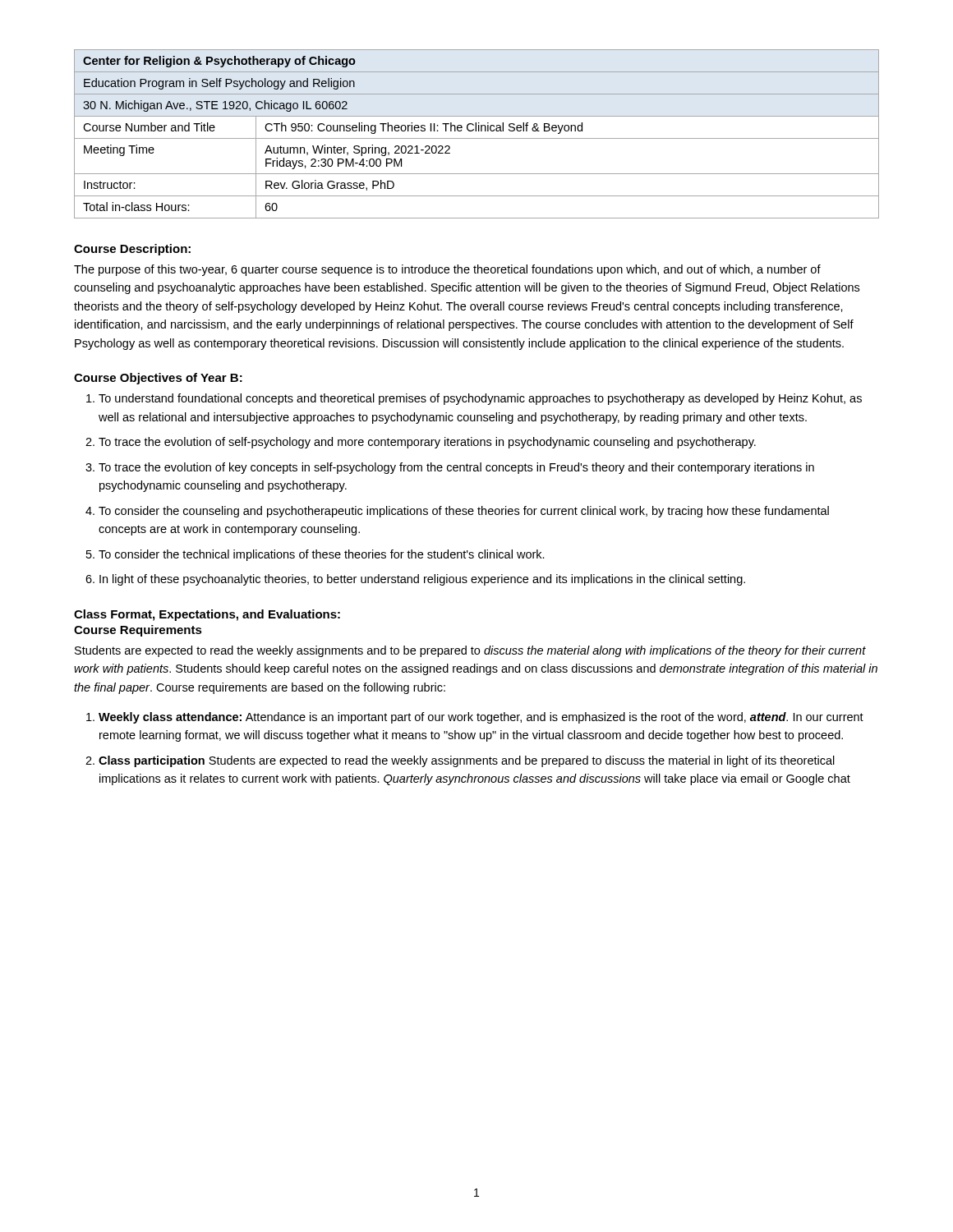953x1232 pixels.
Task: Find the section header with the text "Course Requirements"
Action: coord(138,629)
